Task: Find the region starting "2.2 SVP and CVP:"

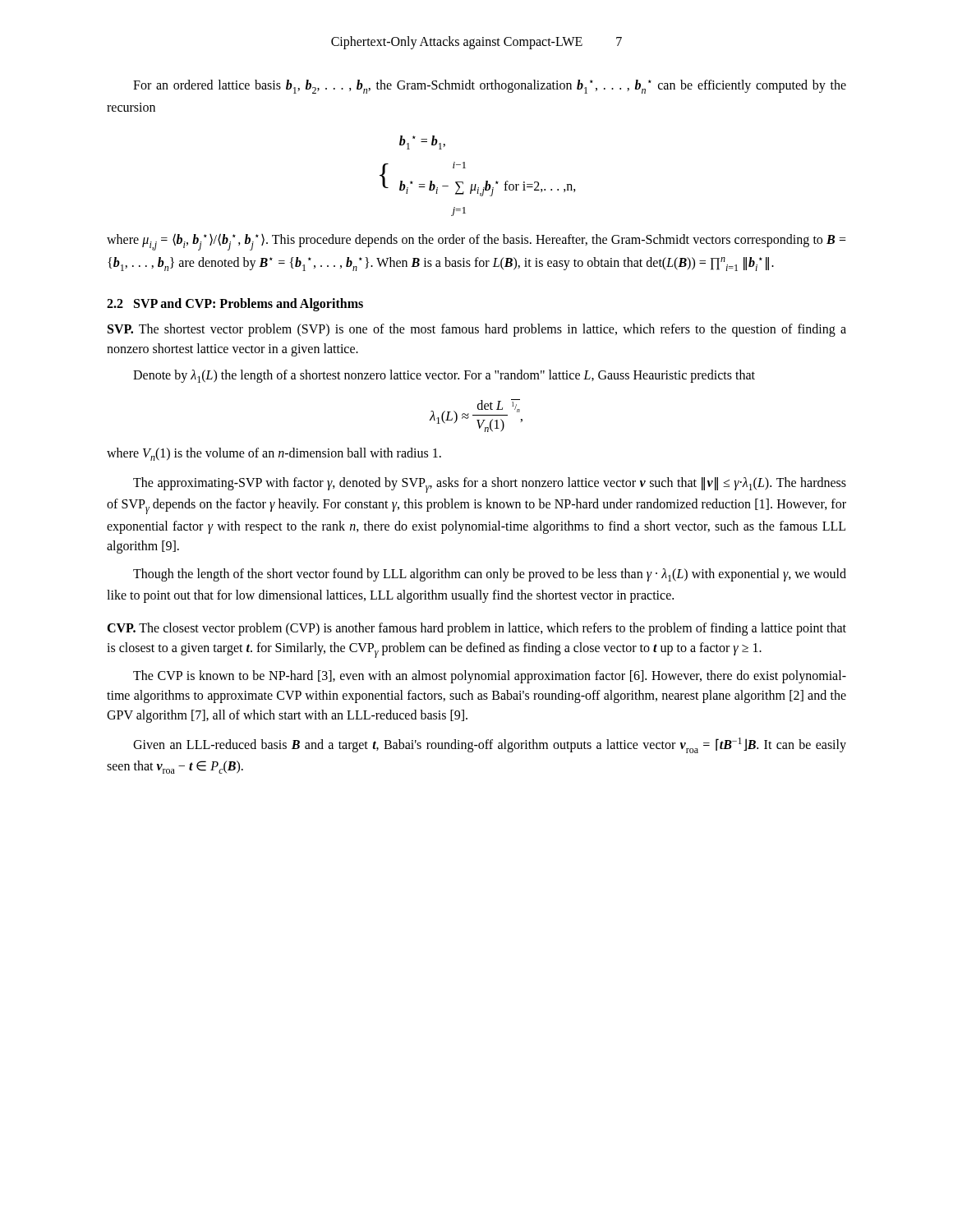Action: (x=235, y=303)
